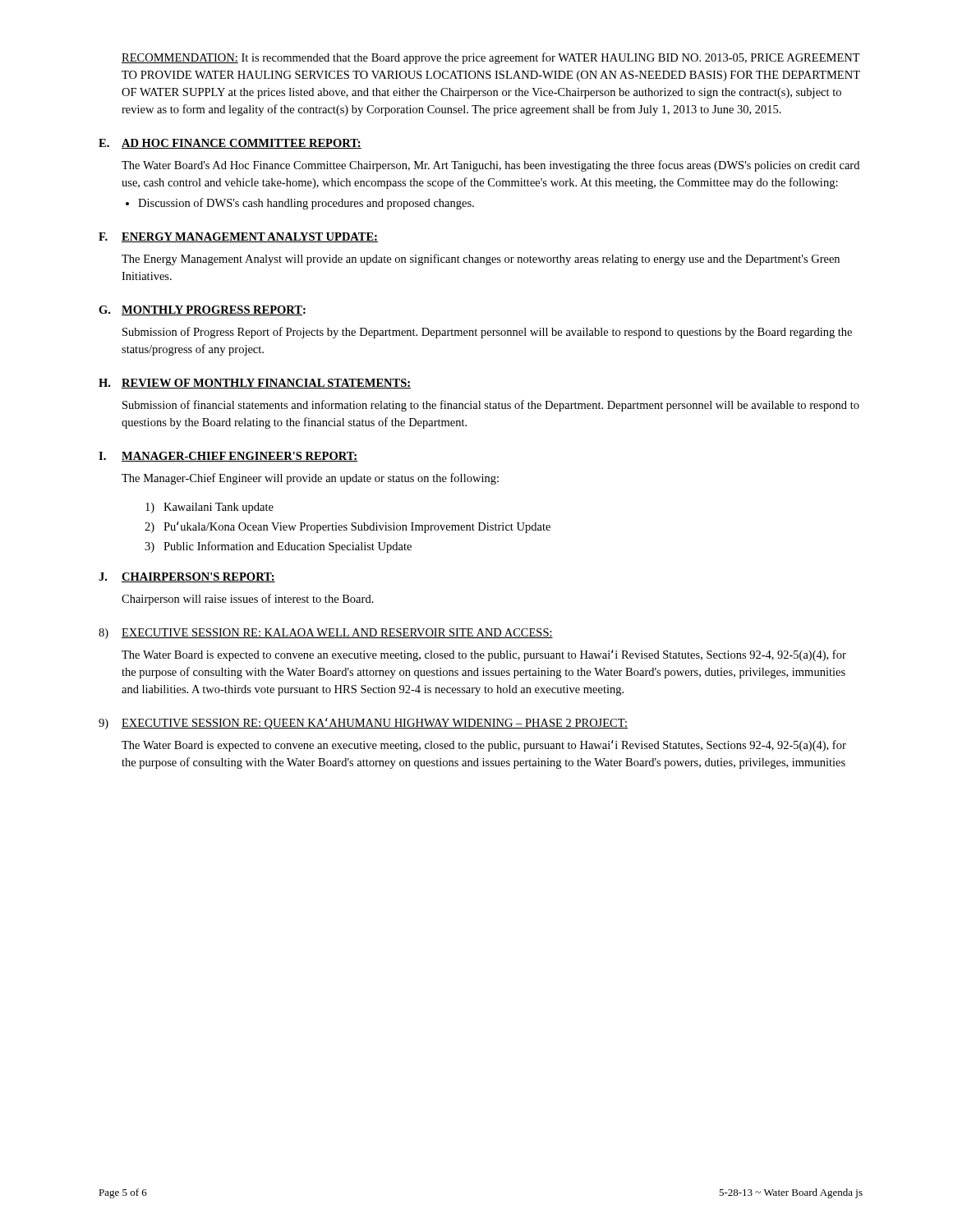
Task: Select the section header that says "J. CHAIRPERSON'S REPORT:"
Action: click(187, 577)
